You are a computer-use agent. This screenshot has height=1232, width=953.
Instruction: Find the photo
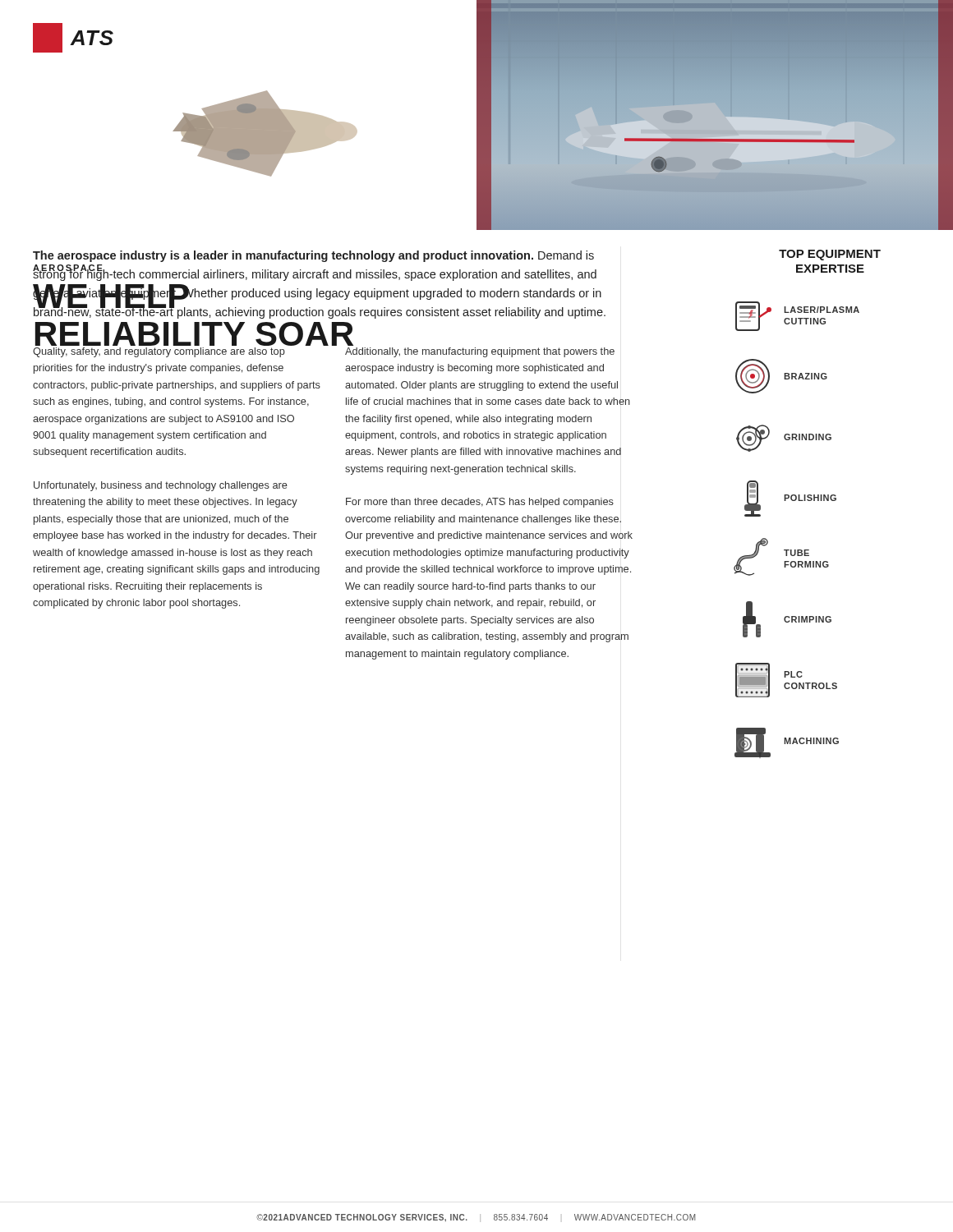715,115
